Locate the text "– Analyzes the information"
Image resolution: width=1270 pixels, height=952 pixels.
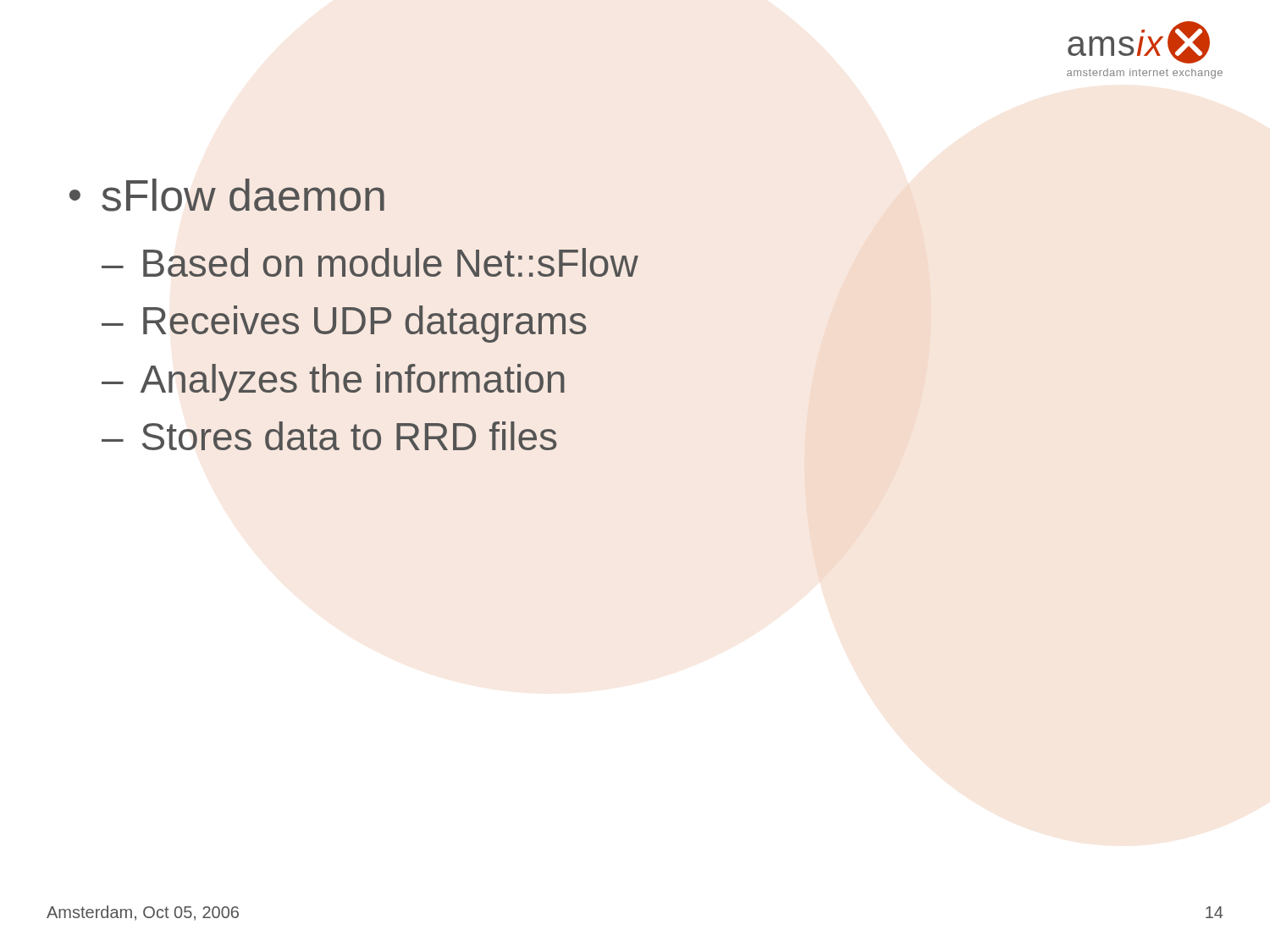pos(334,379)
